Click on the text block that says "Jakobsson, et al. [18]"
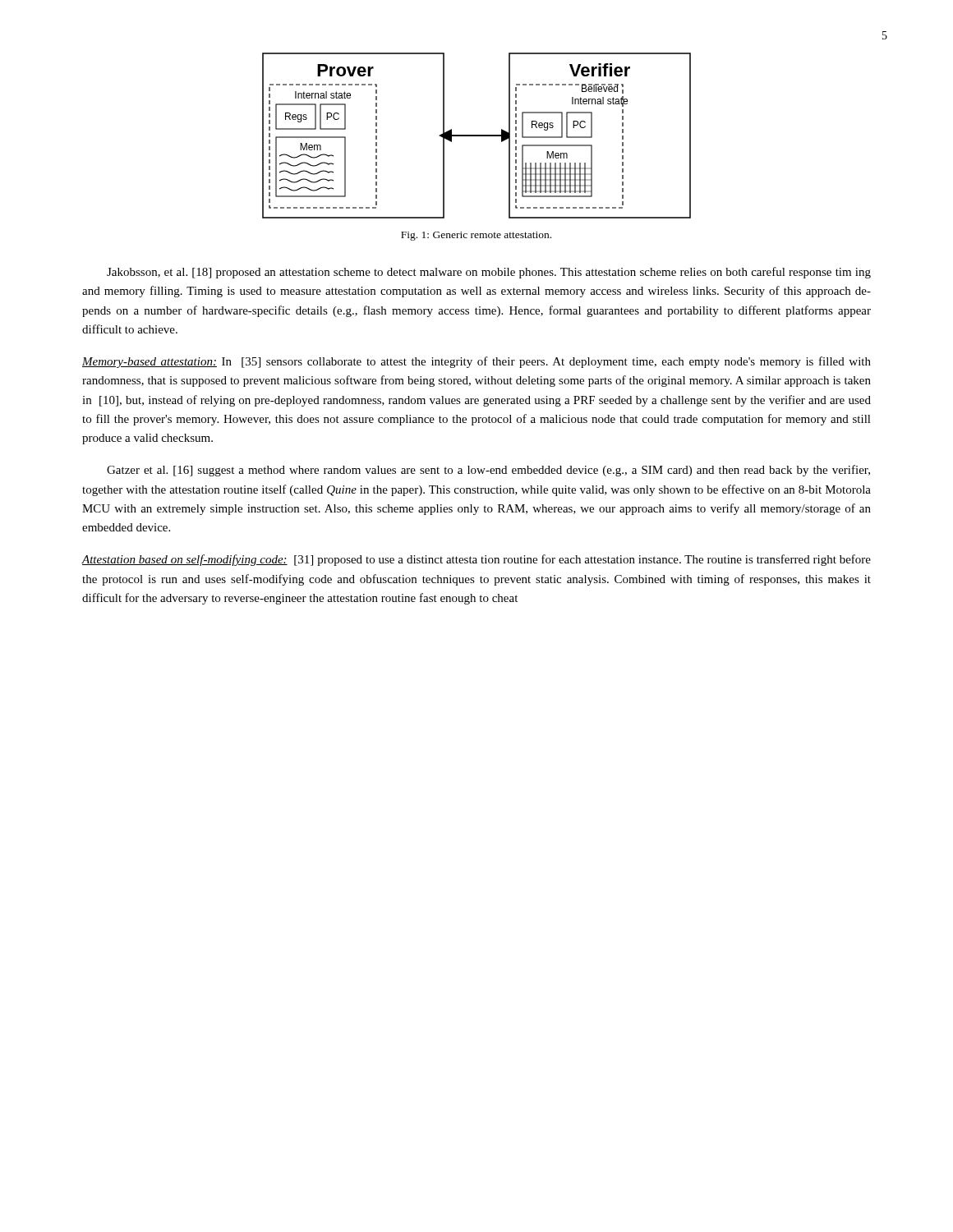The image size is (953, 1232). pyautogui.click(x=476, y=300)
